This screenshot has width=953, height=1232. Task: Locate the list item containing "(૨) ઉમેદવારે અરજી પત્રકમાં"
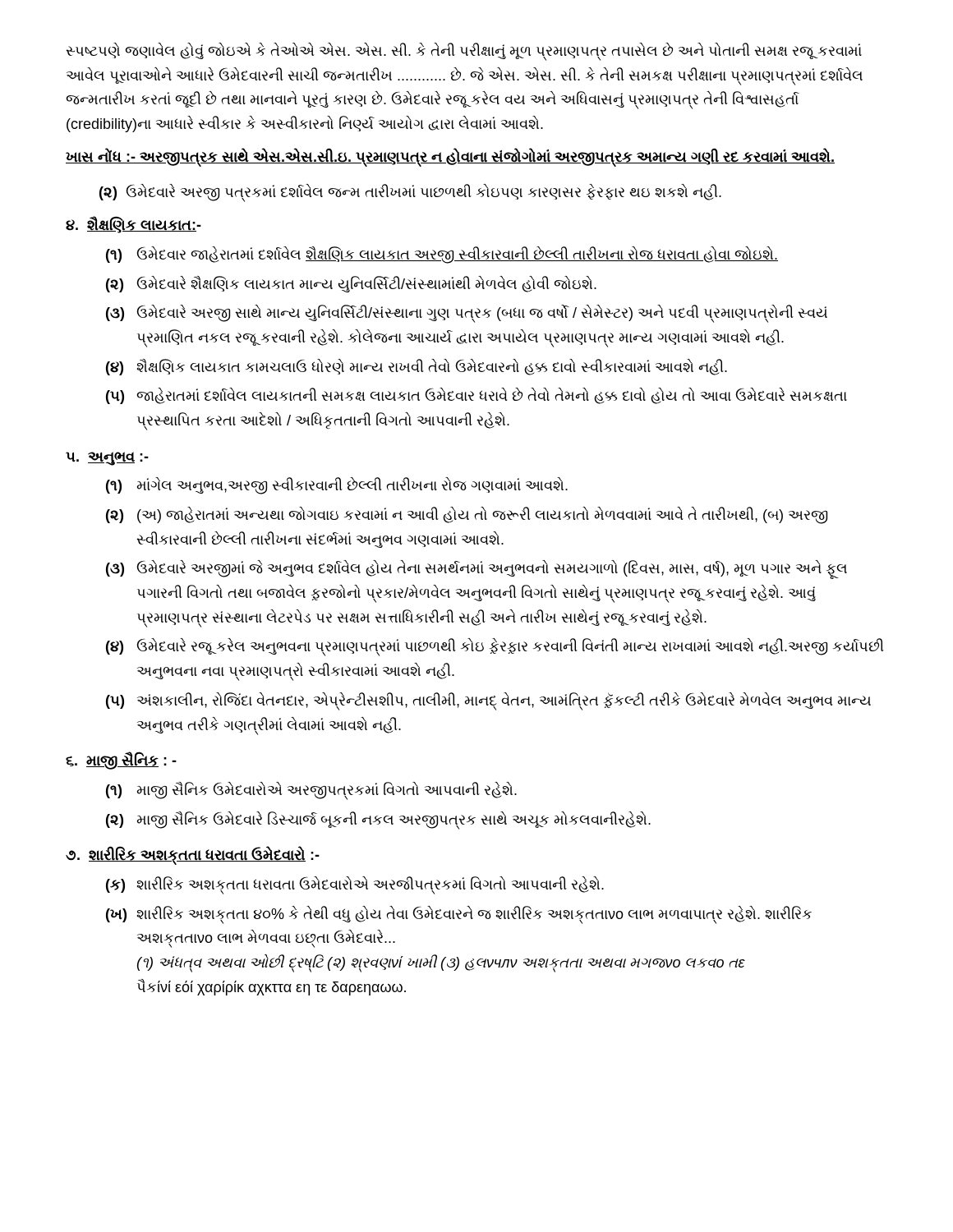(410, 193)
